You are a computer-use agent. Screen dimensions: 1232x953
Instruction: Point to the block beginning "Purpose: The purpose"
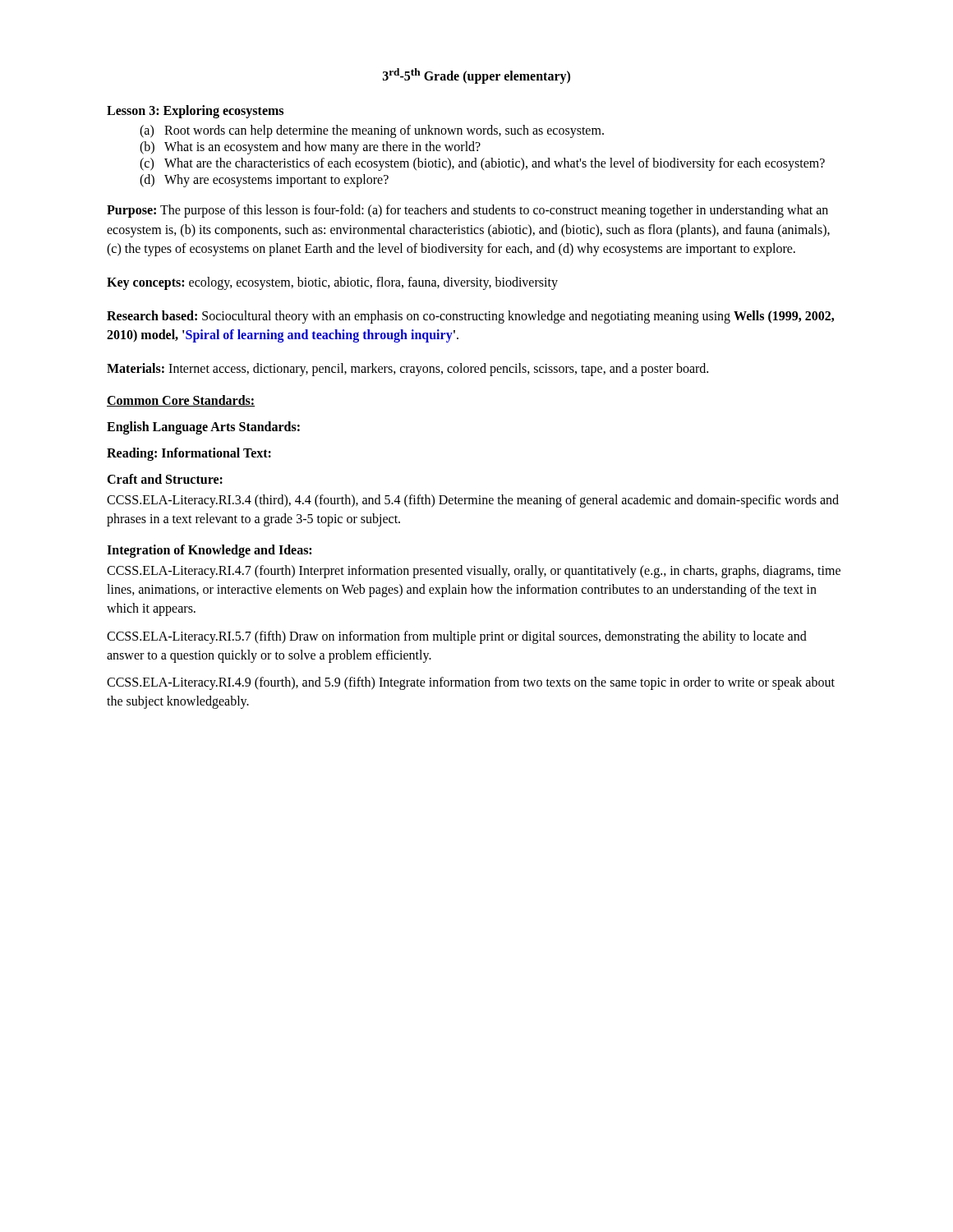point(469,229)
